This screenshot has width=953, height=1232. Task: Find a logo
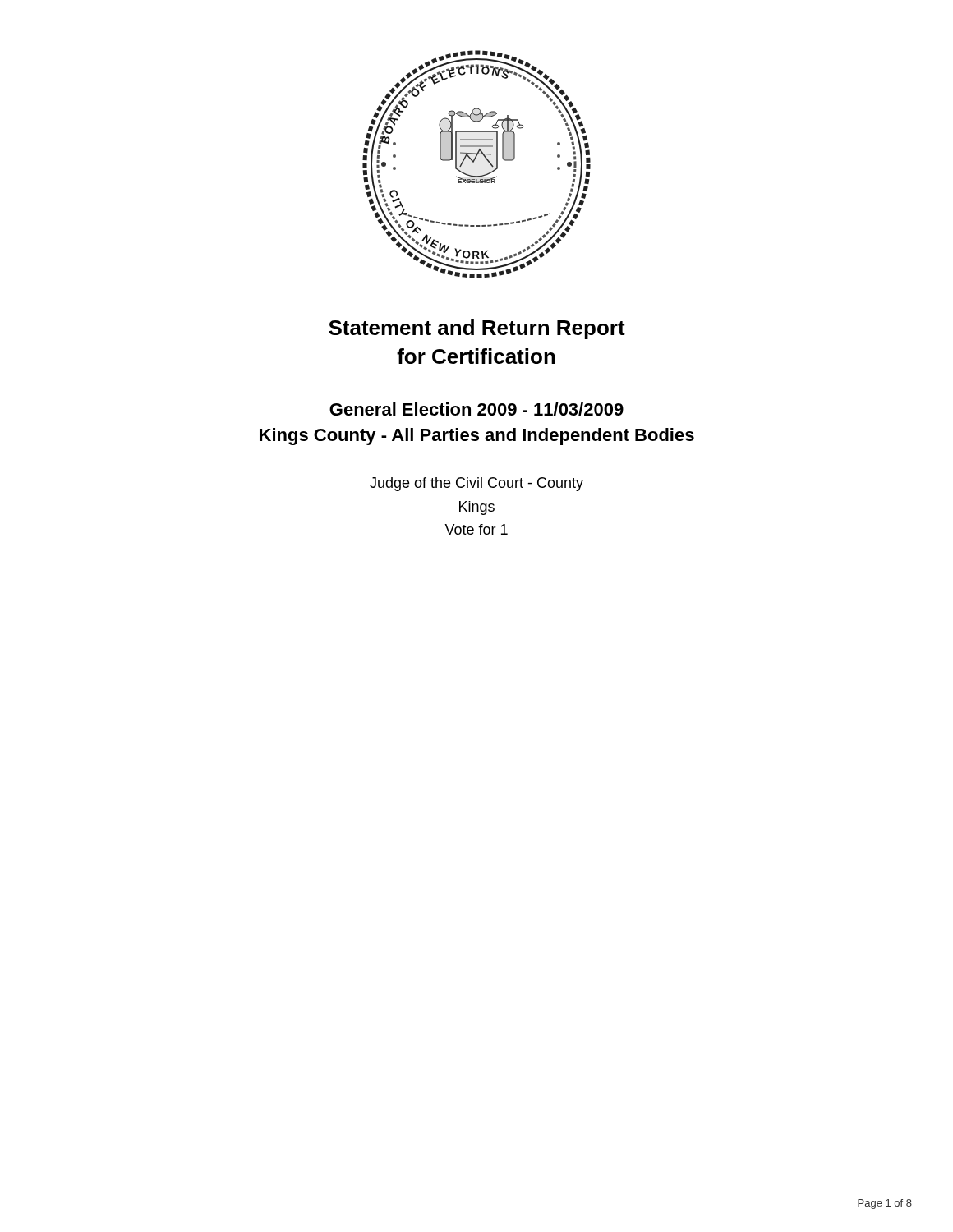(x=476, y=141)
